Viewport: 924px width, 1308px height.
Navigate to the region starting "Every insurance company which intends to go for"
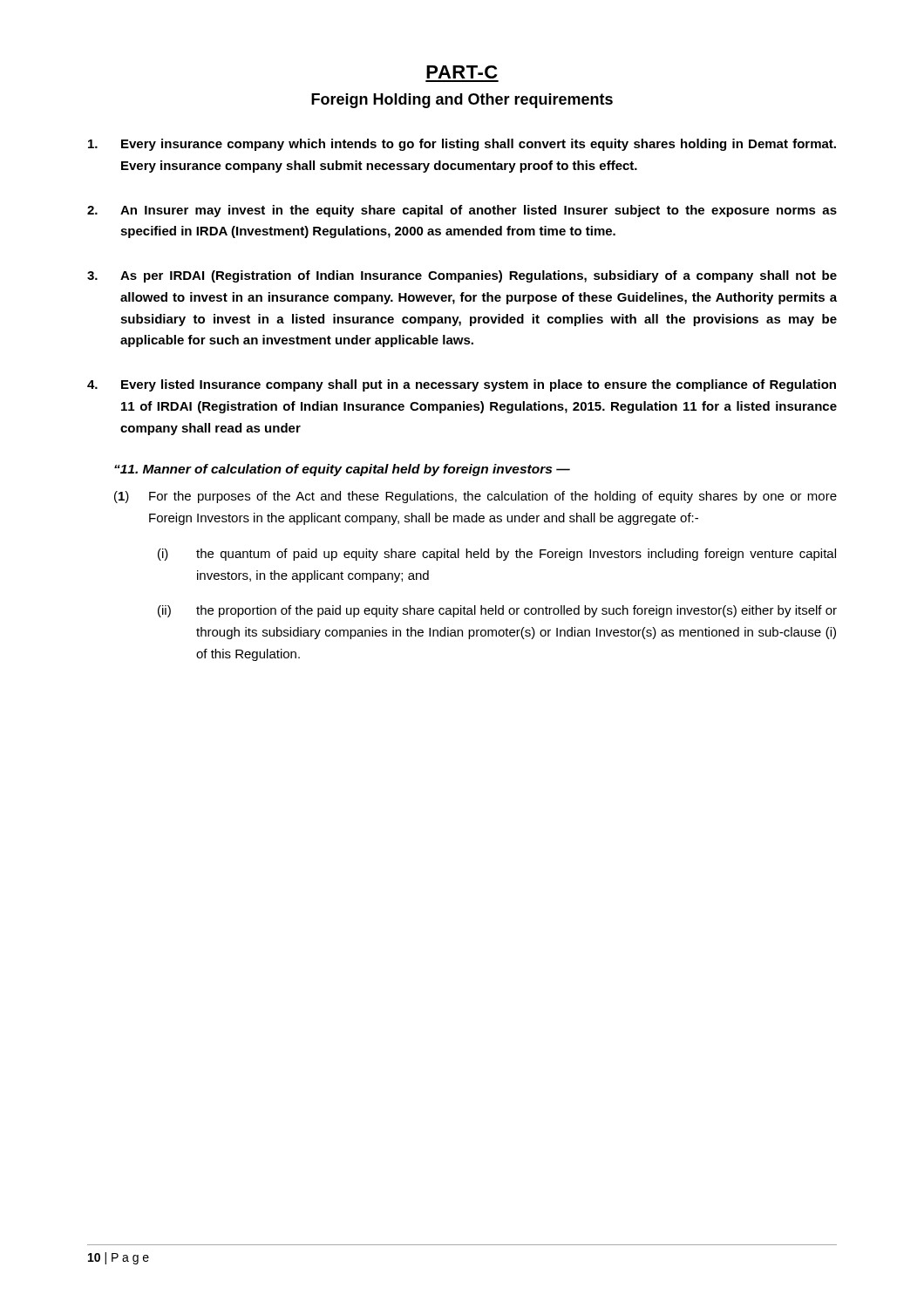tap(462, 155)
